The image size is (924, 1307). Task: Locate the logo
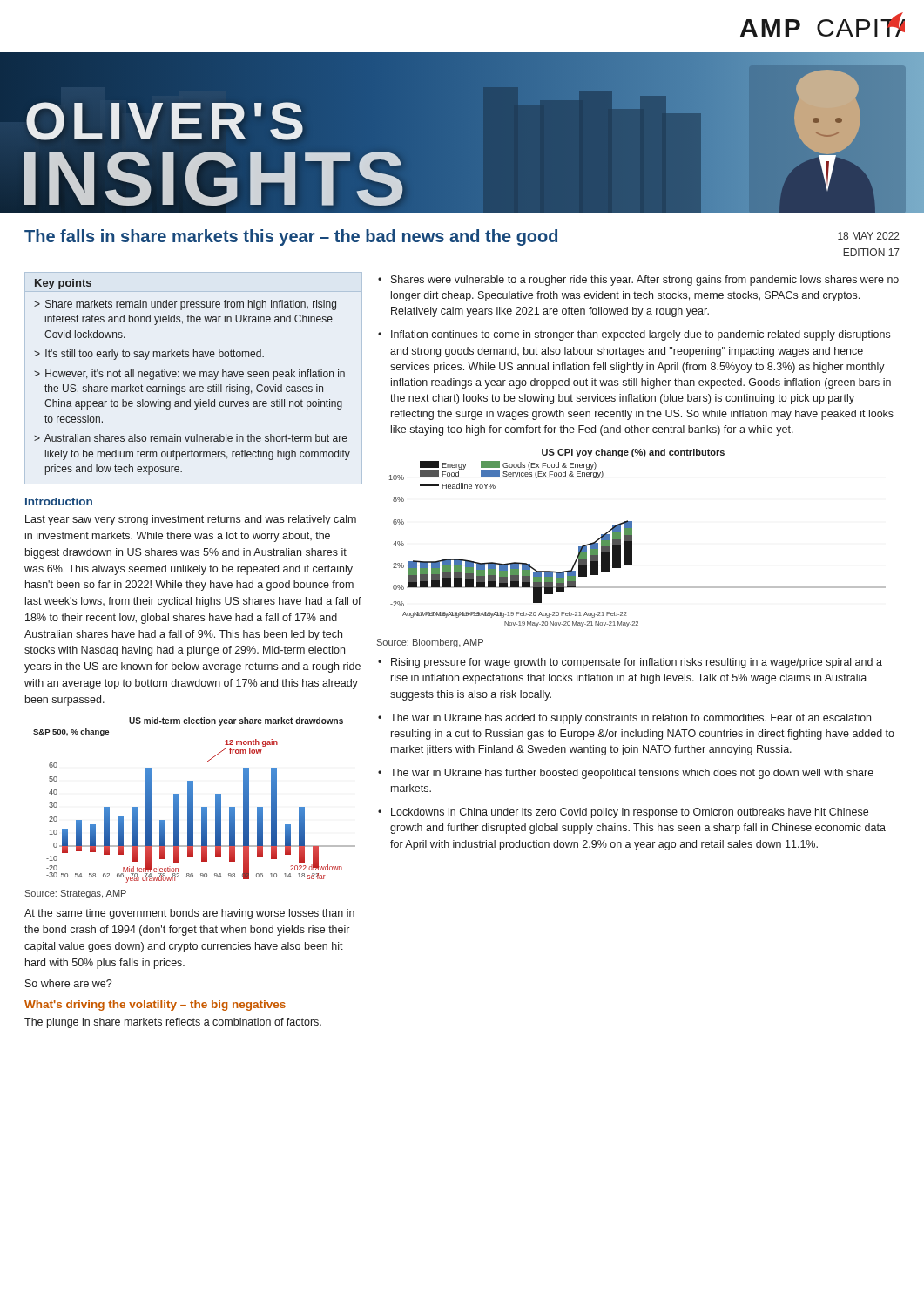click(x=822, y=30)
